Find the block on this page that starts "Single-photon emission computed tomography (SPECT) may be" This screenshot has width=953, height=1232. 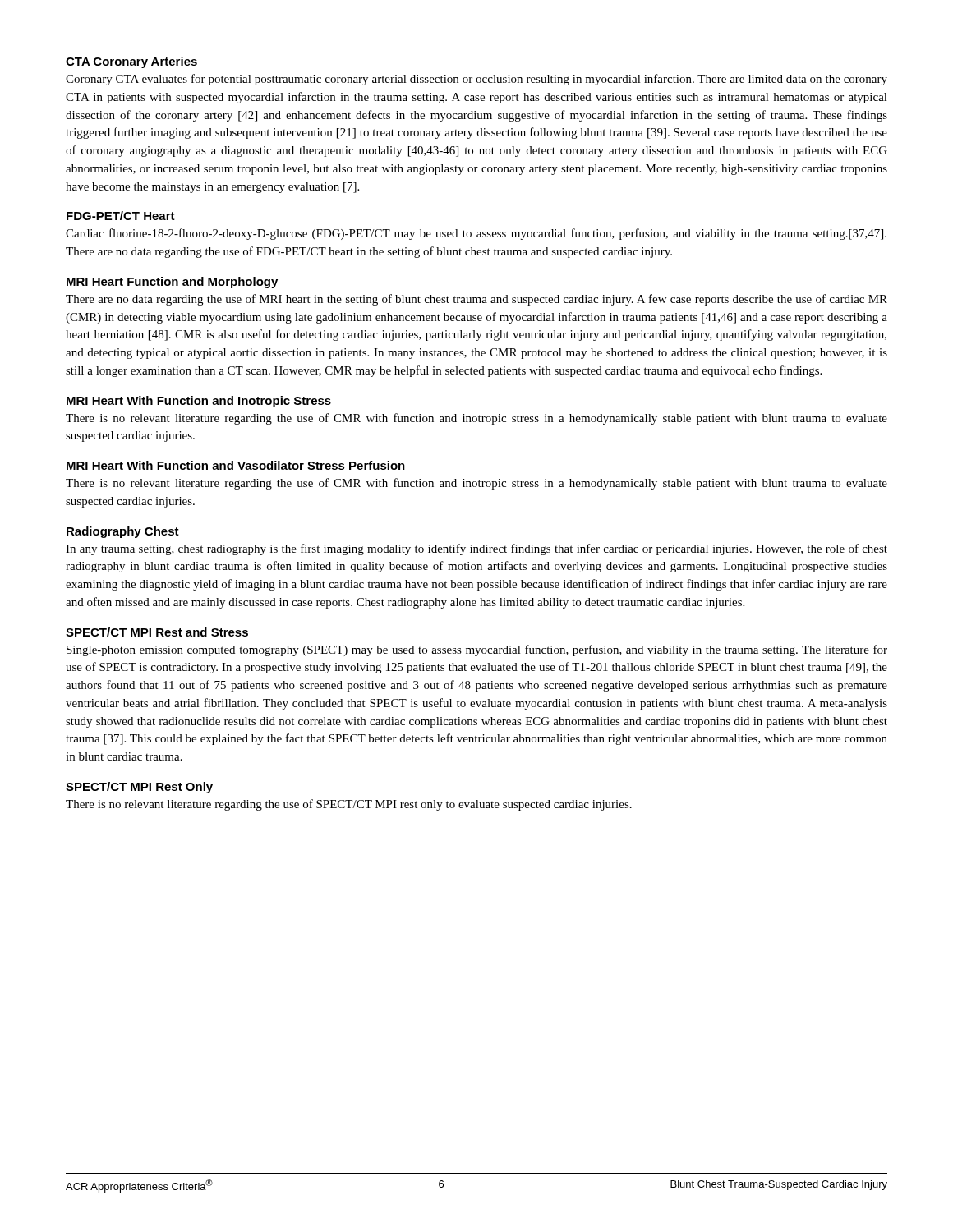(476, 703)
